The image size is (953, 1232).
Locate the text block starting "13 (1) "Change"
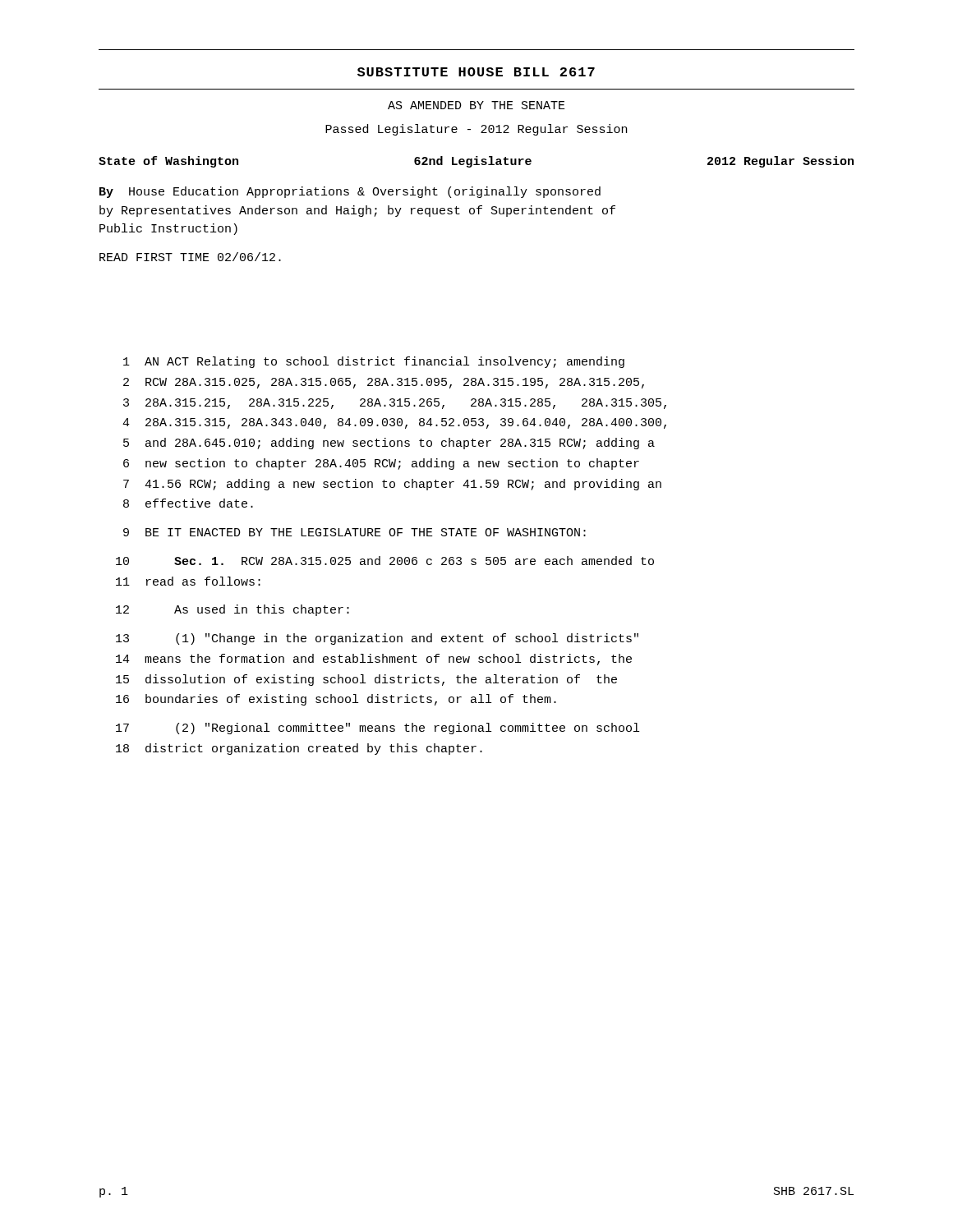tap(476, 640)
